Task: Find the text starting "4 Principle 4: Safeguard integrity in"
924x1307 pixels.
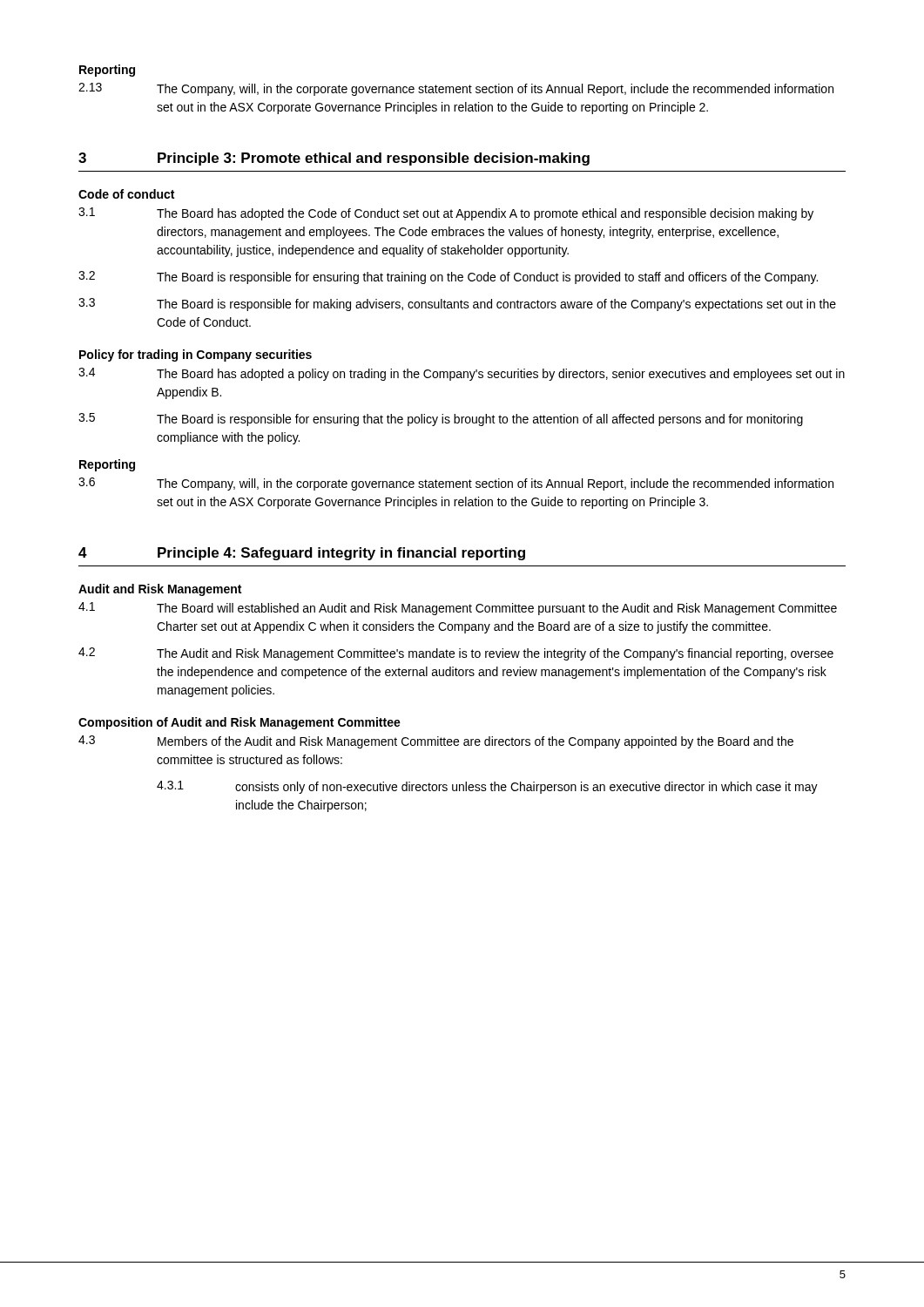Action: pyautogui.click(x=302, y=553)
